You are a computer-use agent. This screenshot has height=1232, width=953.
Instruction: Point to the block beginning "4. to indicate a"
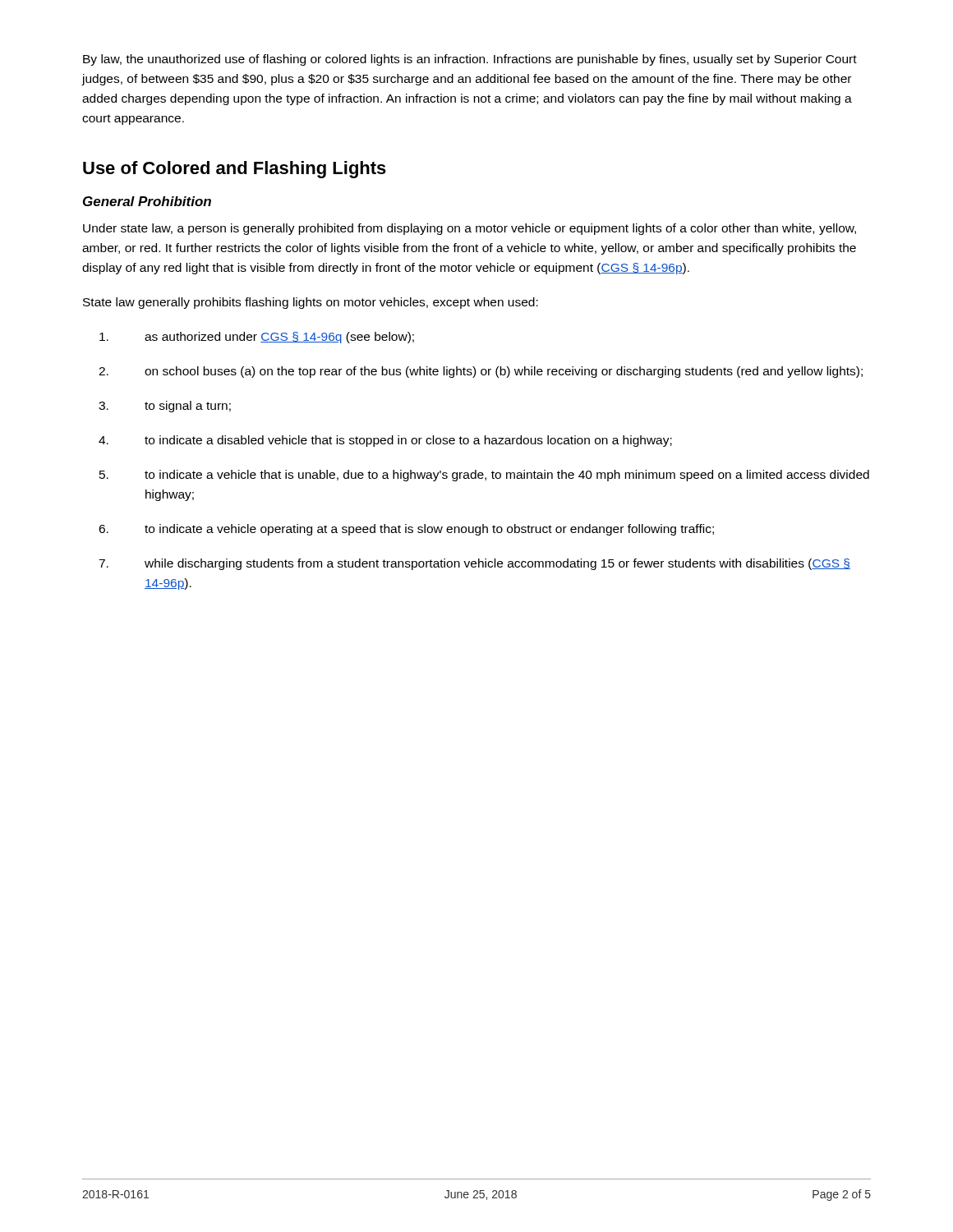476,440
